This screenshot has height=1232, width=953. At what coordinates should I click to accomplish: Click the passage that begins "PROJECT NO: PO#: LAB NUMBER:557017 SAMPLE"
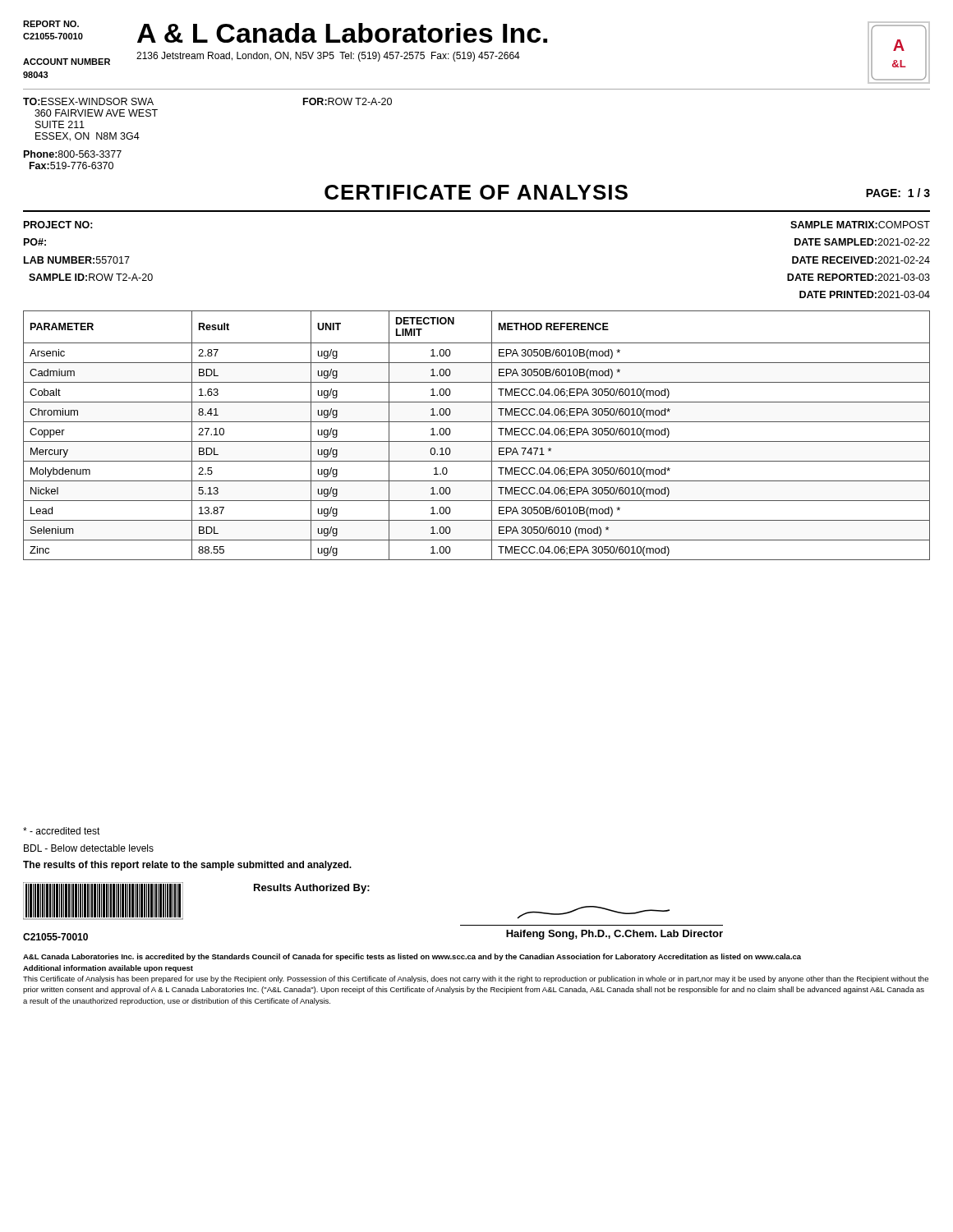55,225
